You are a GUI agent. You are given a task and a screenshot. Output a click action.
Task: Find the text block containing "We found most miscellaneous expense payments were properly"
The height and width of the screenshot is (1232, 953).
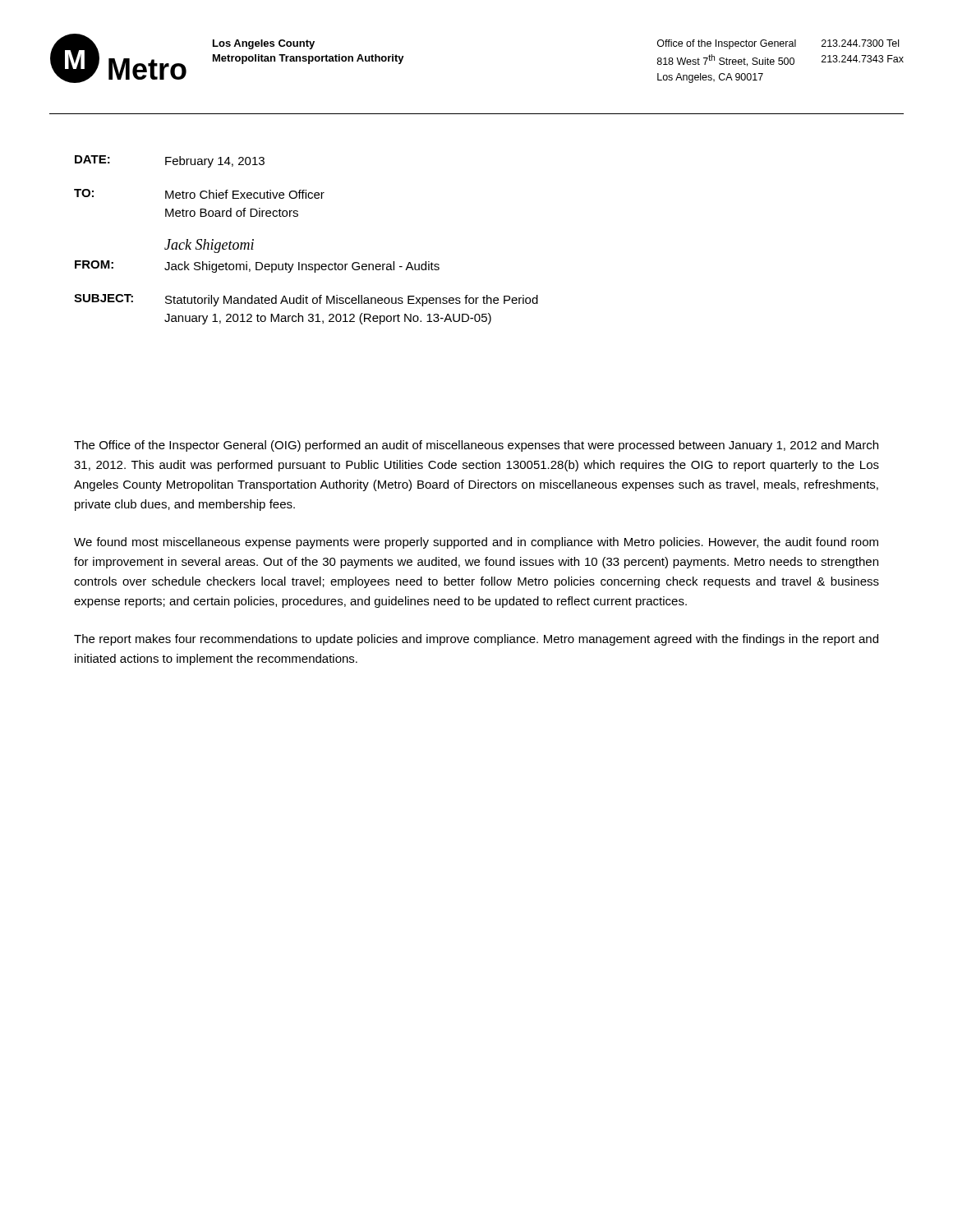[x=476, y=571]
